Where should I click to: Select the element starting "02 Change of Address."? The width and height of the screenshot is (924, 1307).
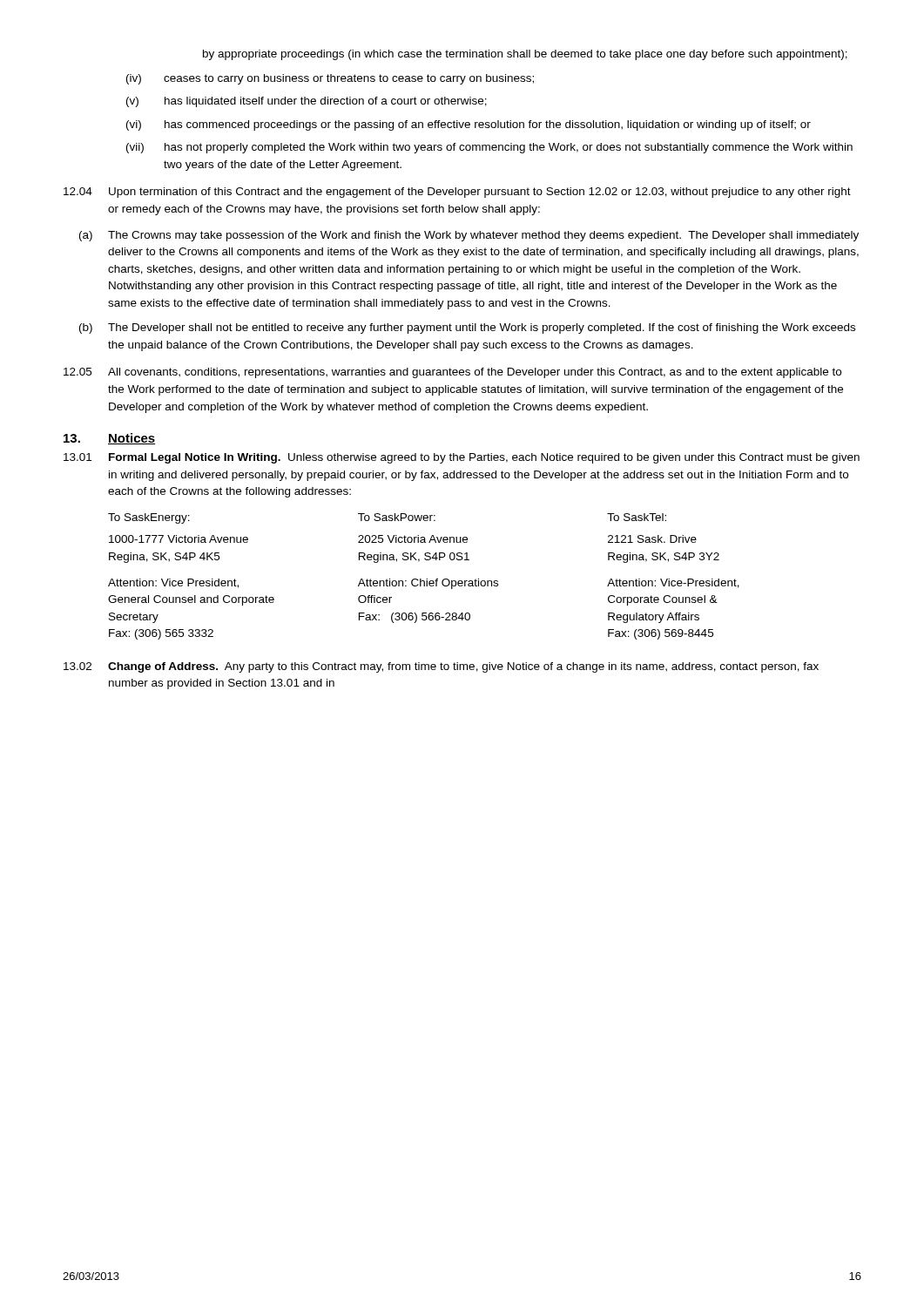(462, 675)
